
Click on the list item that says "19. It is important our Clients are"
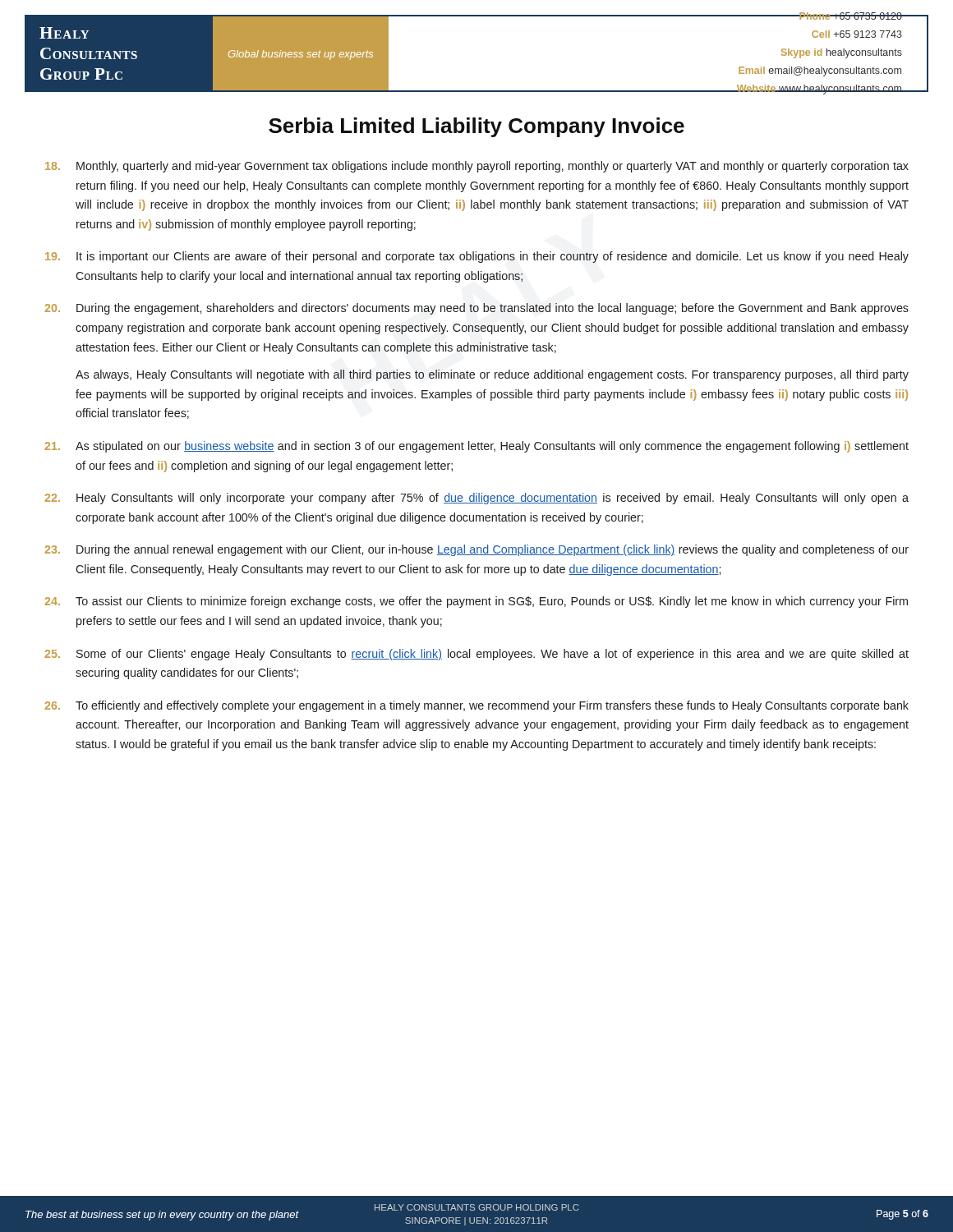coord(476,267)
